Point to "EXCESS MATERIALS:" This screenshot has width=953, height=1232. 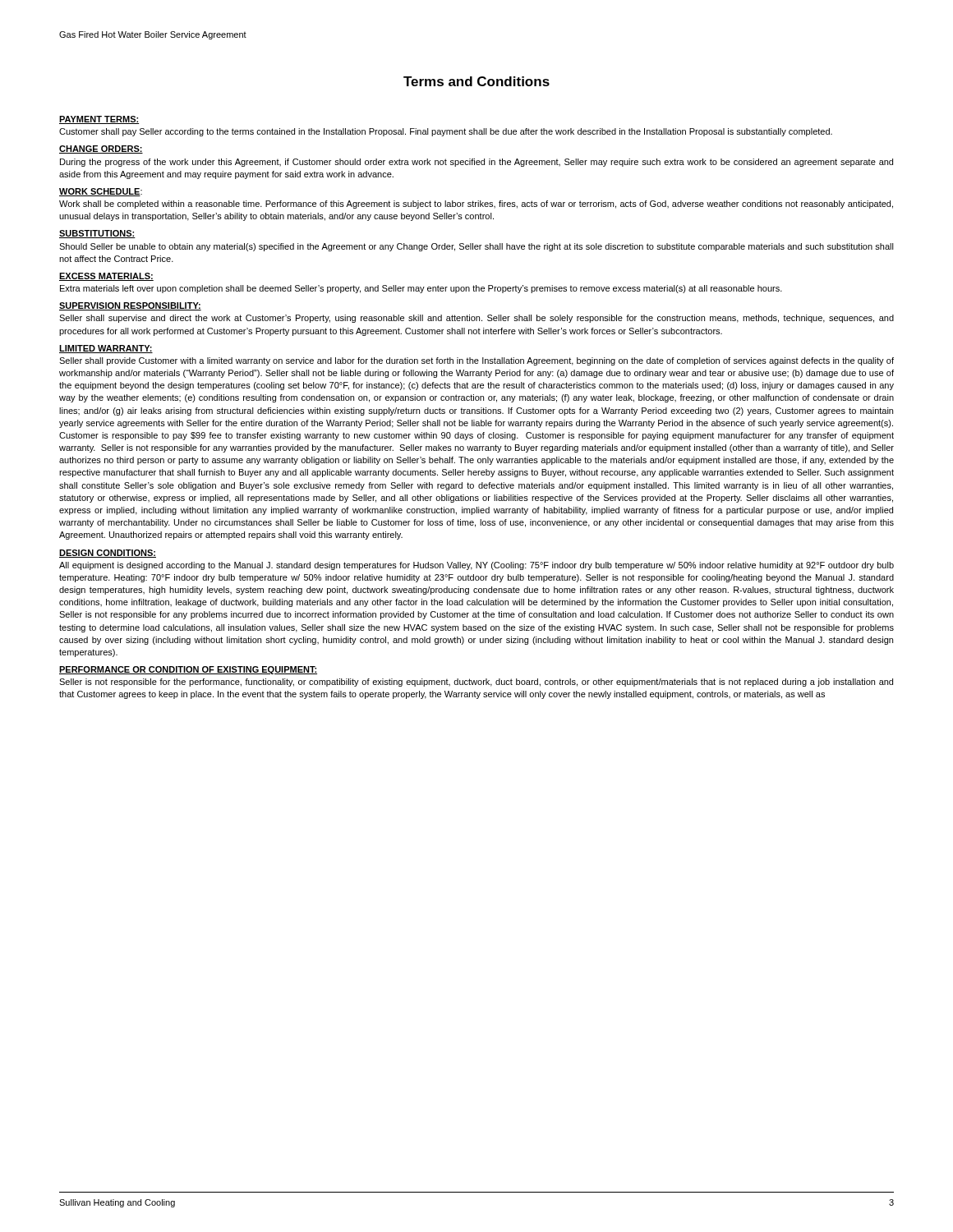106,276
